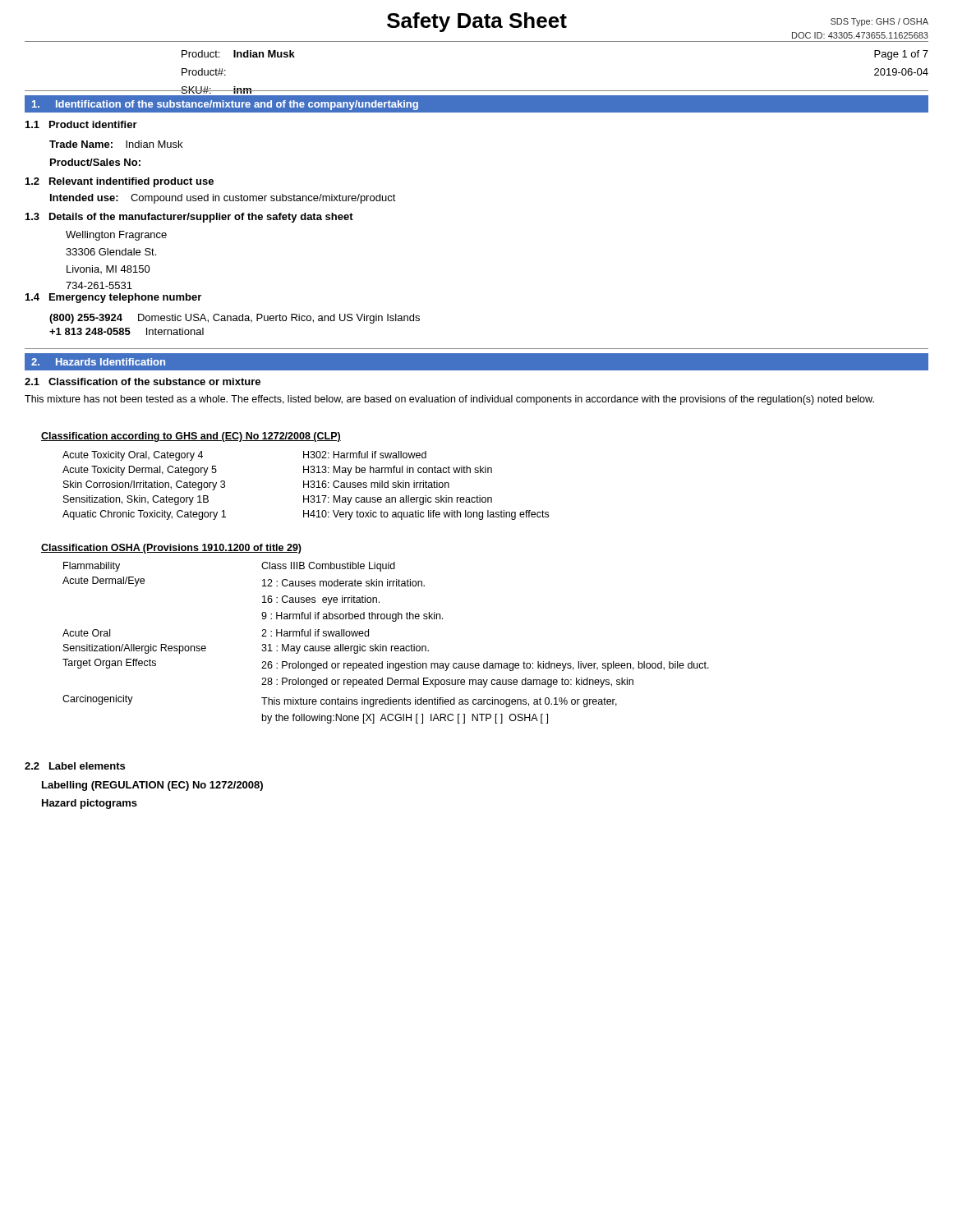Click on the table containing "Target Organ Effects"
The image size is (953, 1232).
(493, 643)
